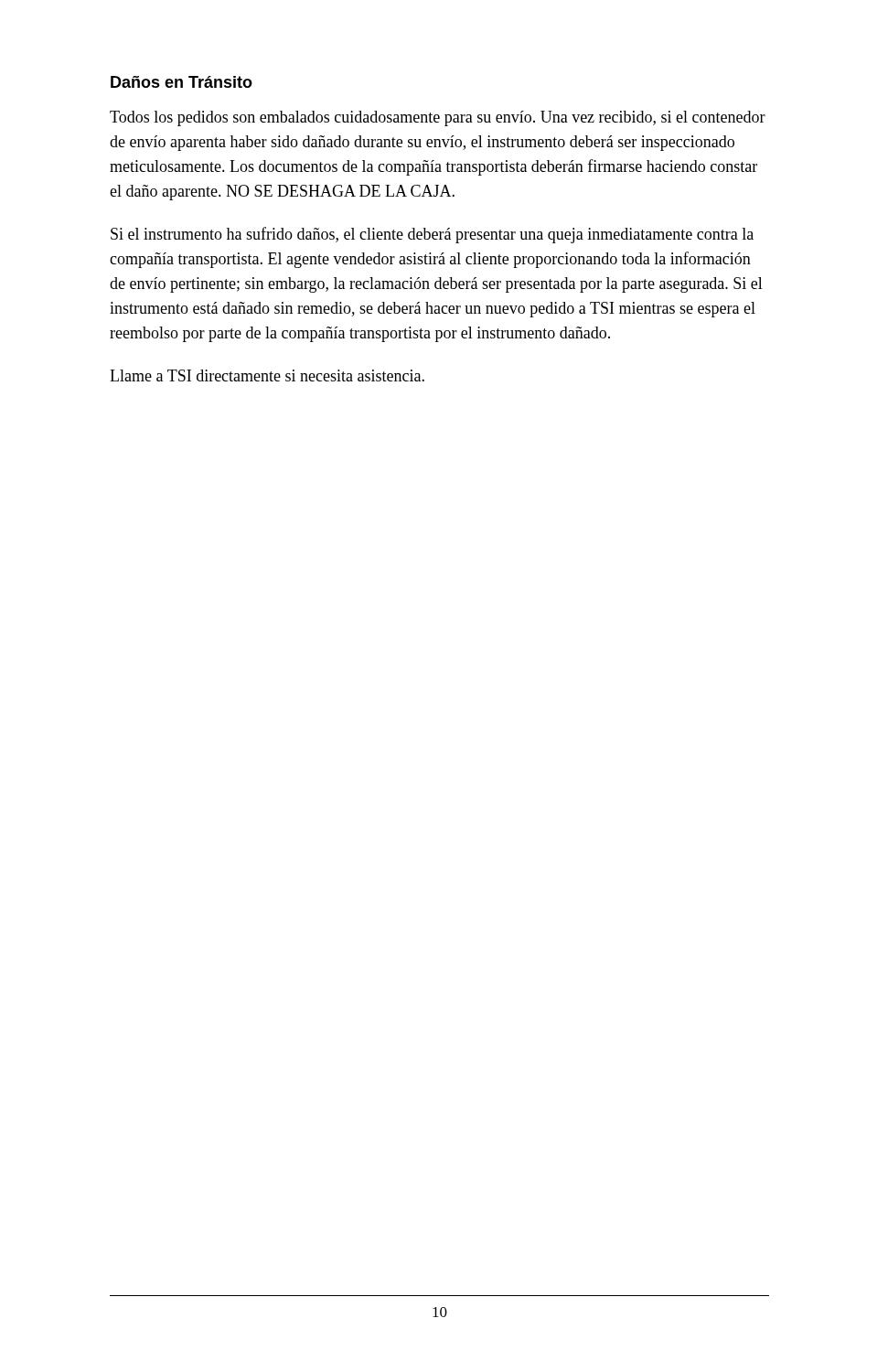This screenshot has height=1372, width=888.
Task: Click the passage that begins "Si el instrumento ha sufrido daños,"
Action: pos(436,284)
